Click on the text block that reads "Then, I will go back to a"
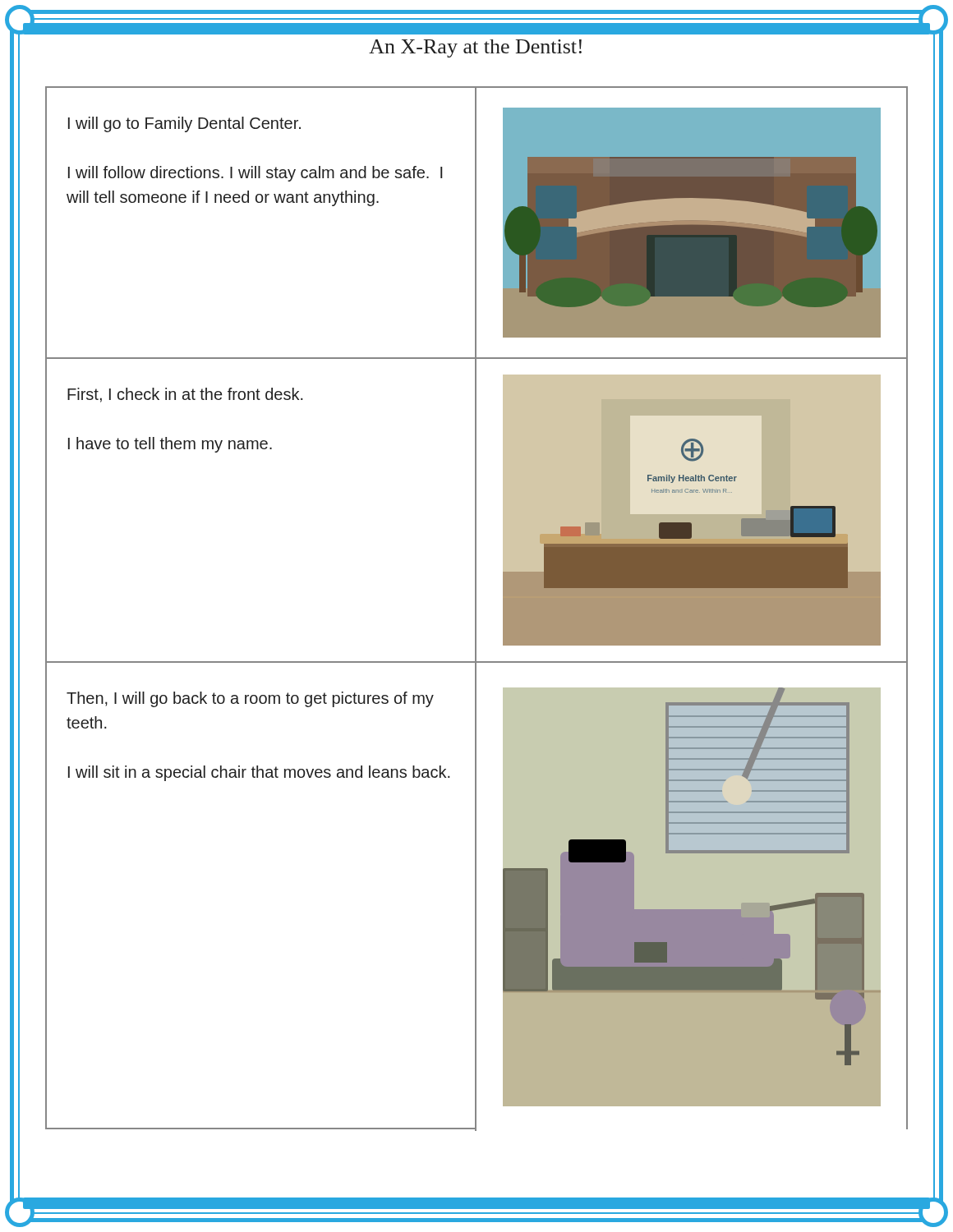 (x=250, y=699)
